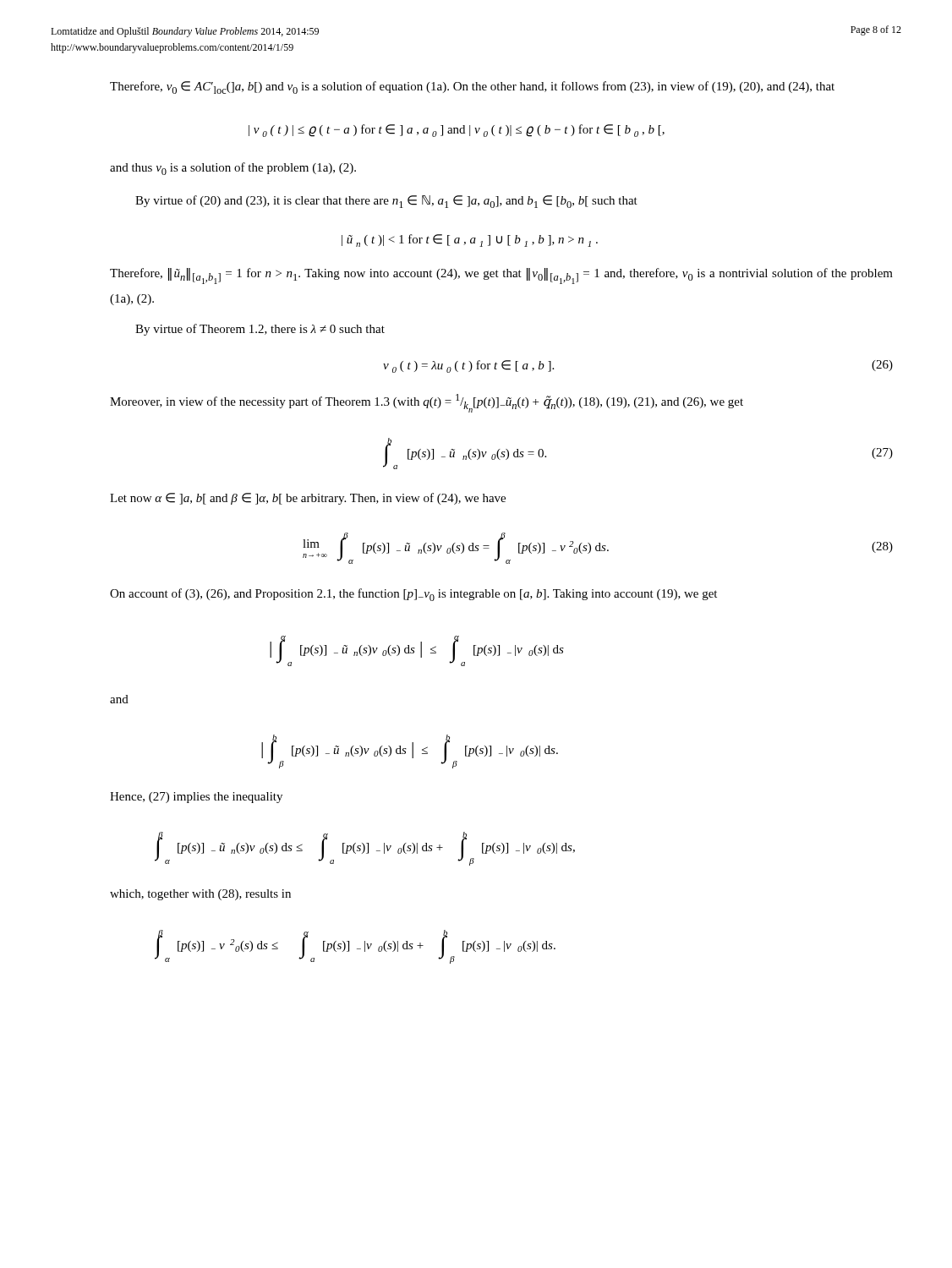Find the text block starting "By virtue of (20) and (23),"
Screen dimensions: 1268x952
(x=386, y=202)
